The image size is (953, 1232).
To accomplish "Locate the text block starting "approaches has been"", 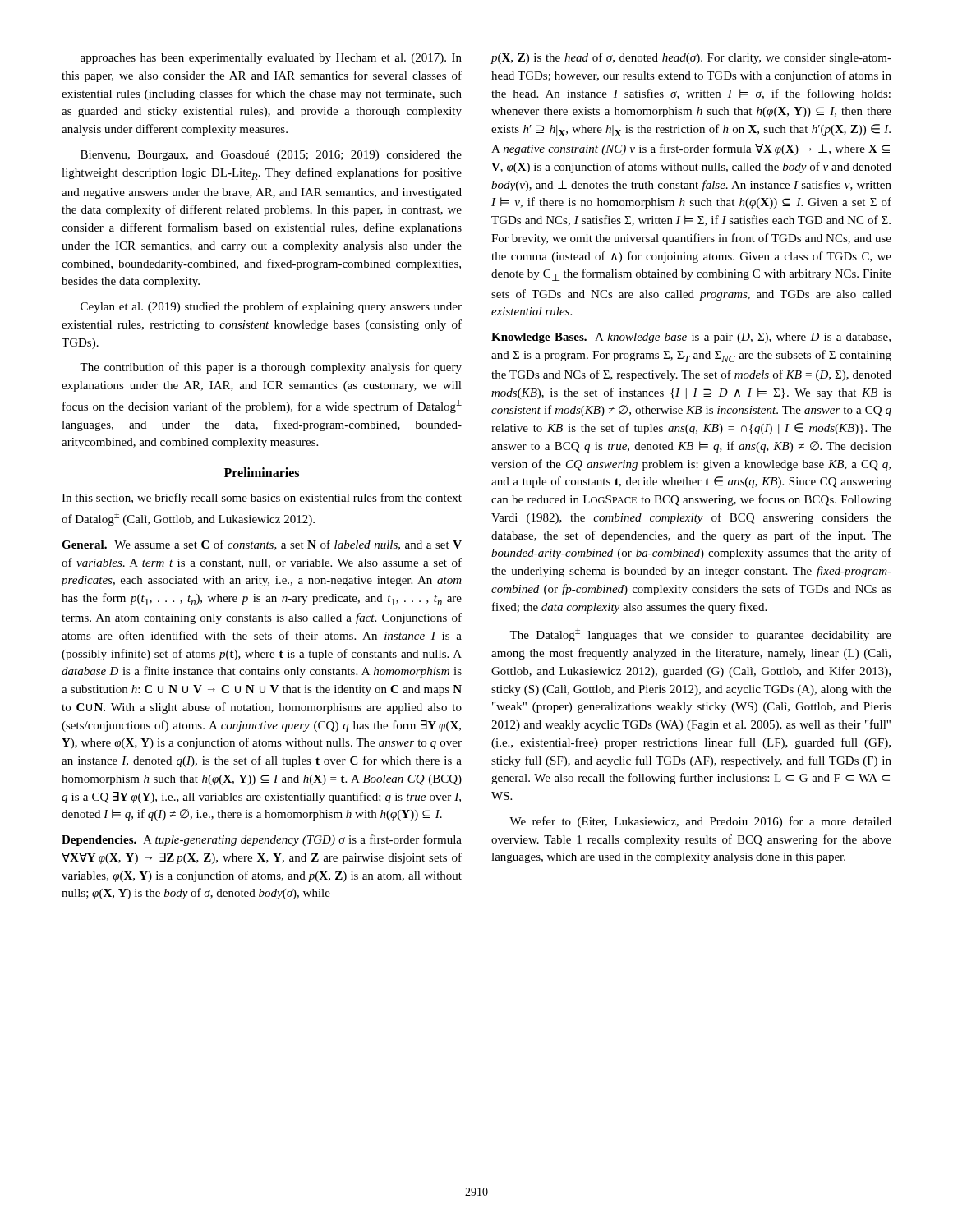I will point(262,251).
